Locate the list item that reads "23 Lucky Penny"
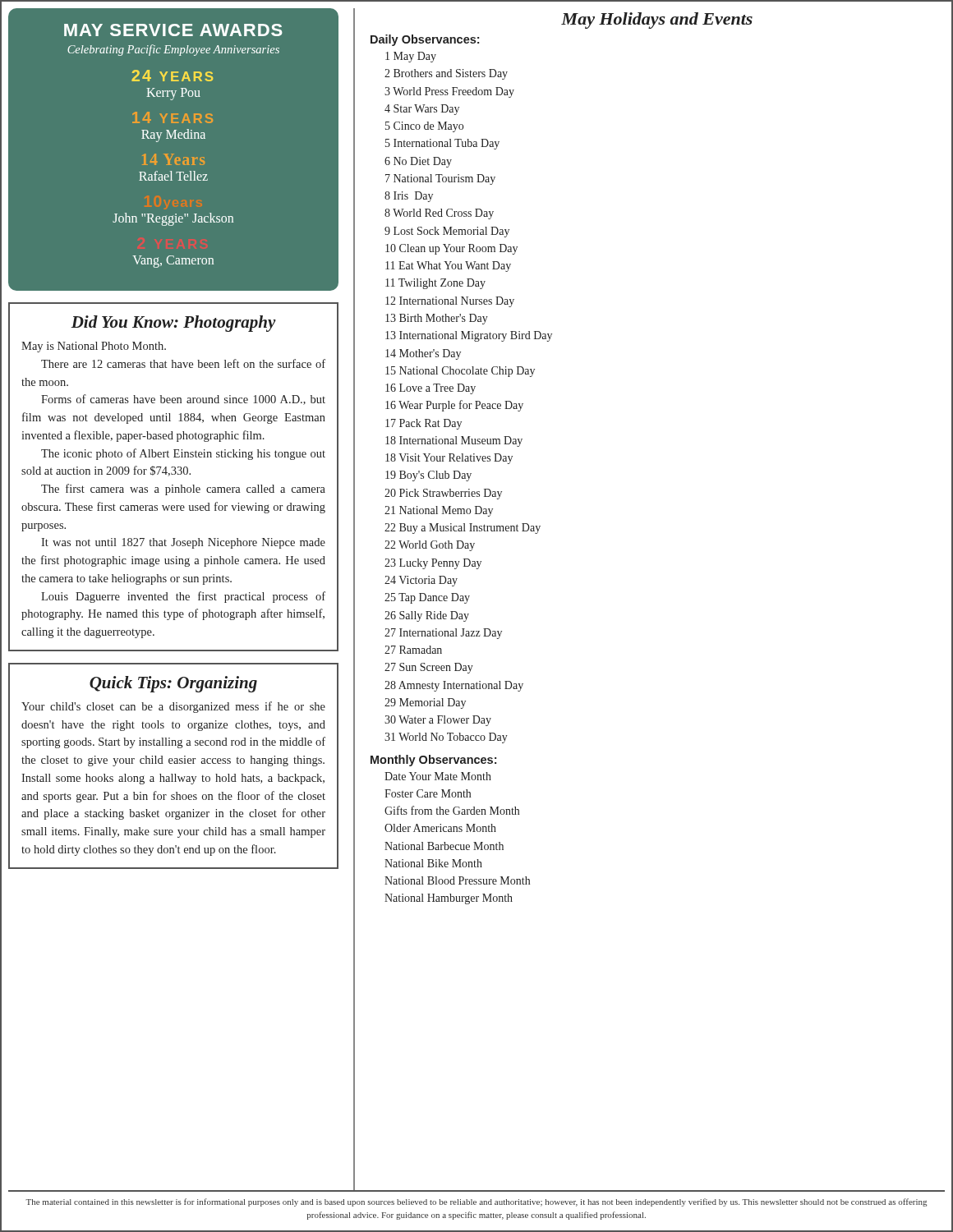 433,563
